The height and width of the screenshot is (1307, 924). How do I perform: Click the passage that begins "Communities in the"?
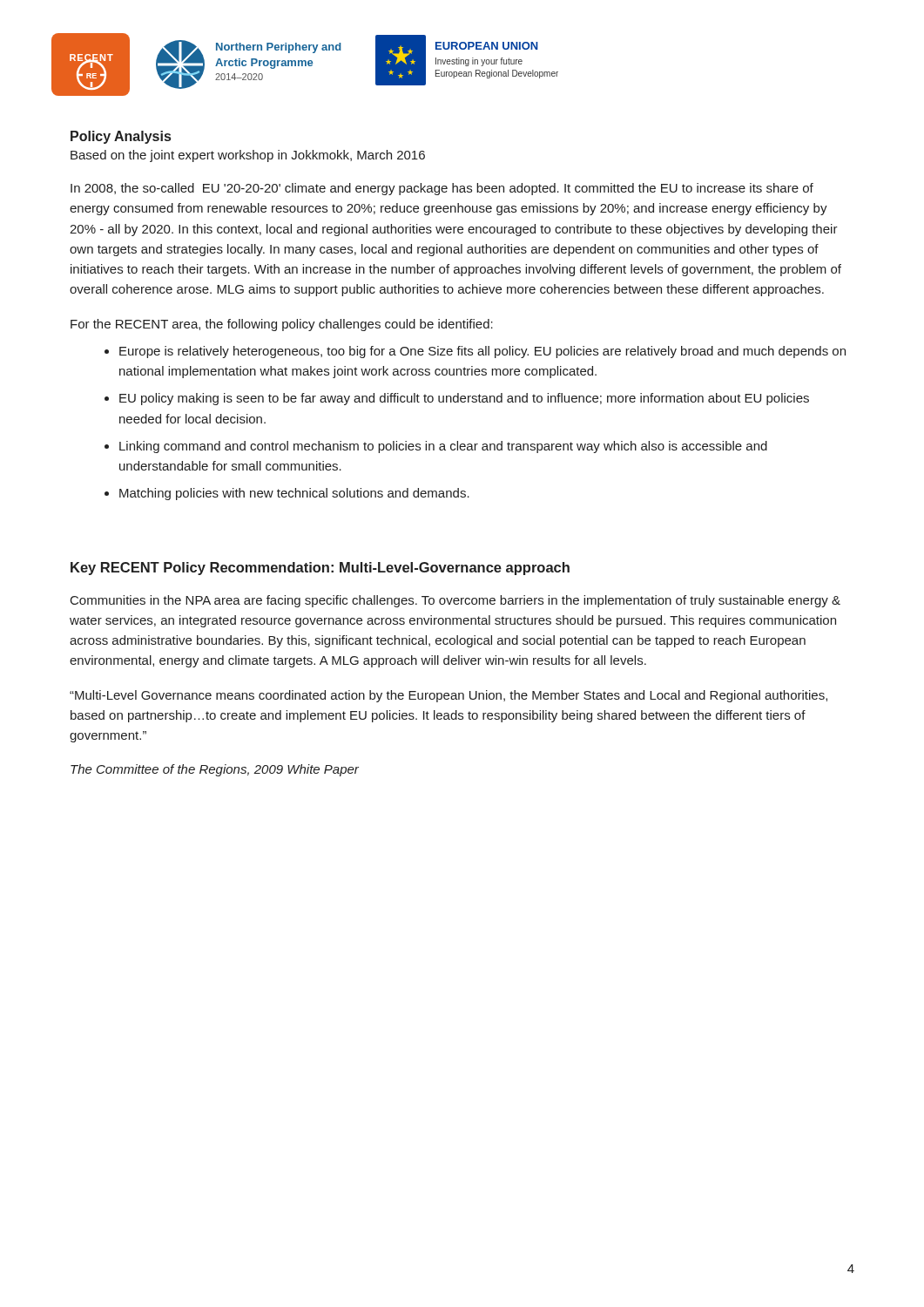(455, 630)
